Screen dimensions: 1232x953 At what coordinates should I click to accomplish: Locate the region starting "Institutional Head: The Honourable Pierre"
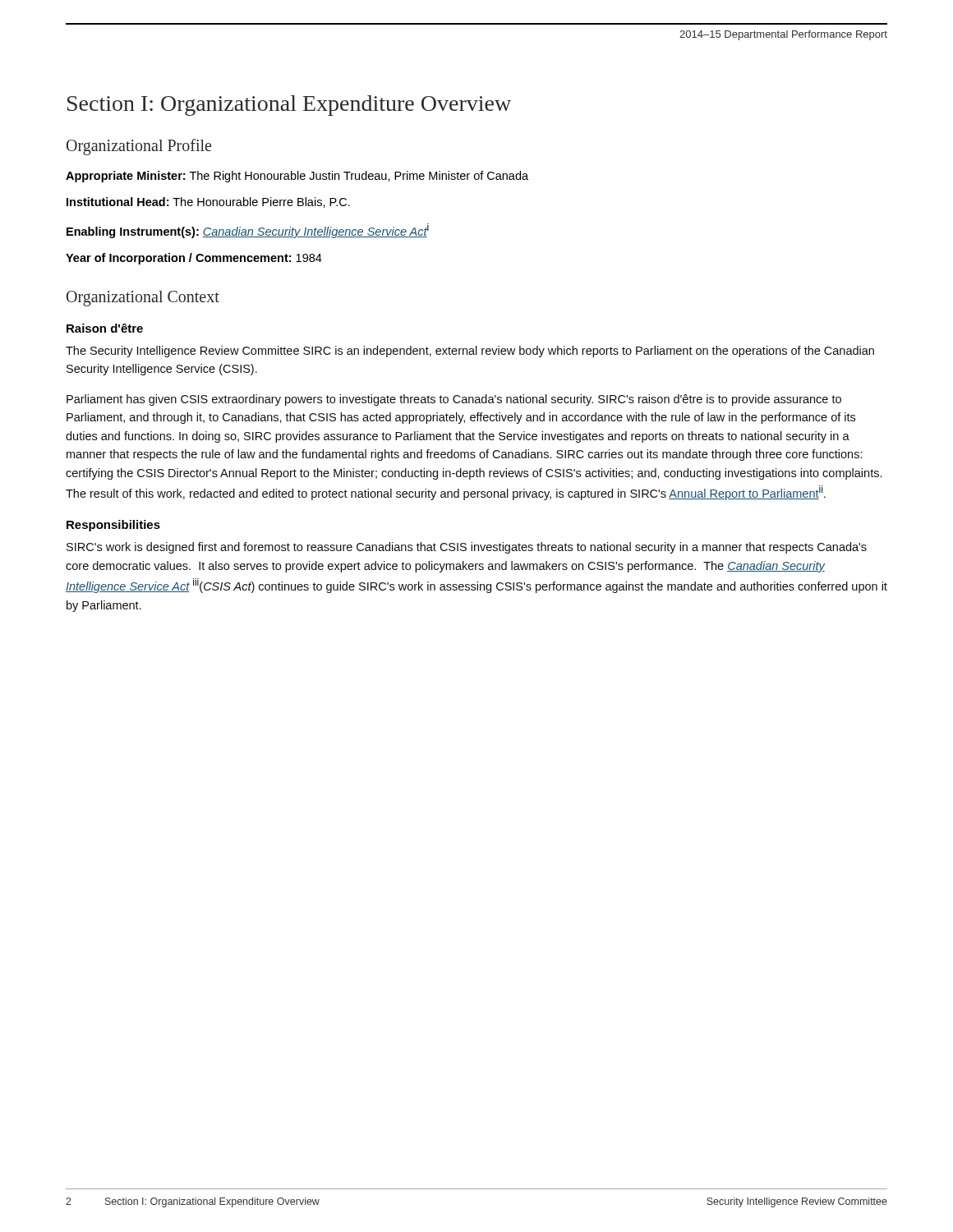(x=208, y=202)
